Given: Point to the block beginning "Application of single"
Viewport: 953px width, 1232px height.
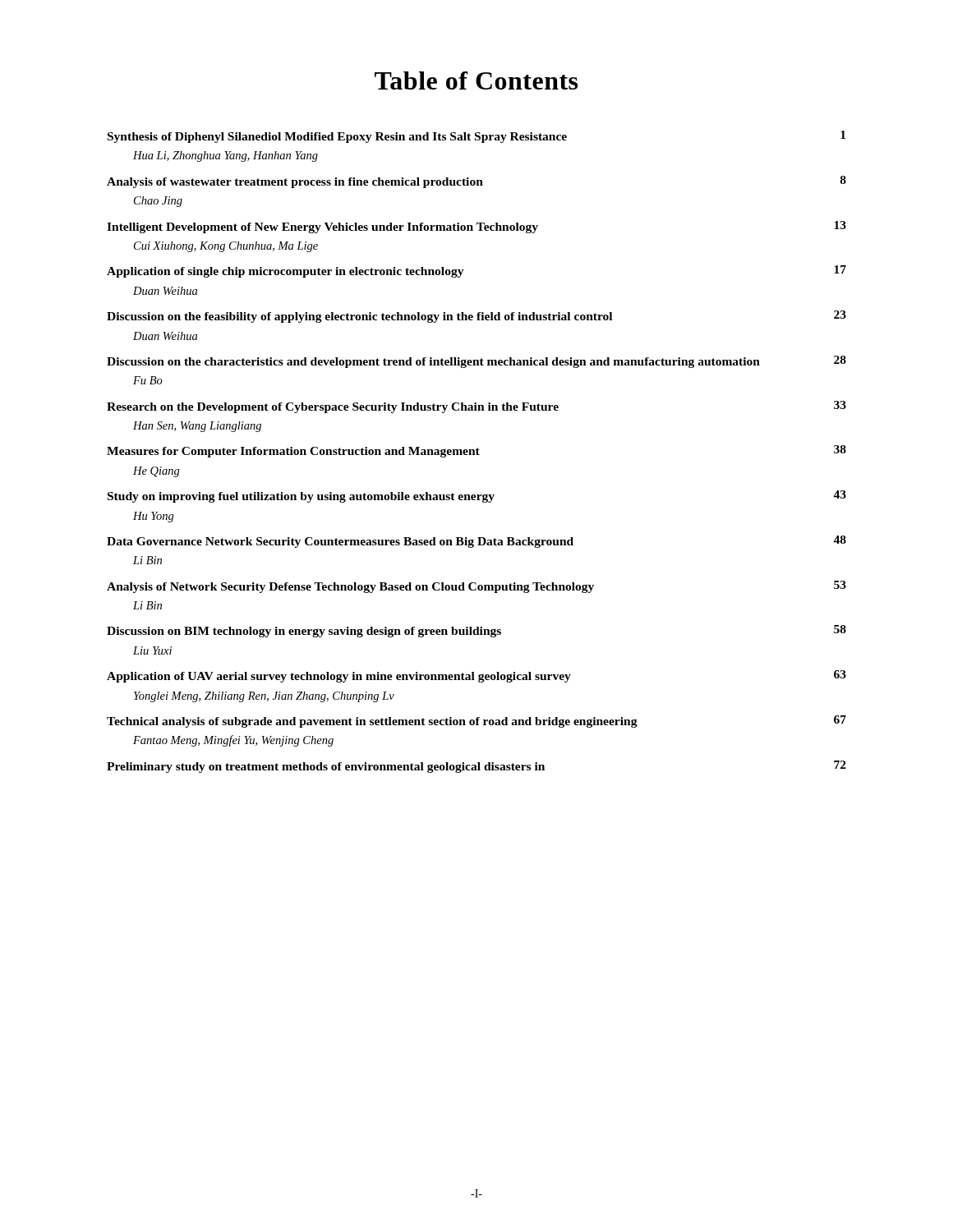Looking at the screenshot, I should tap(282, 271).
